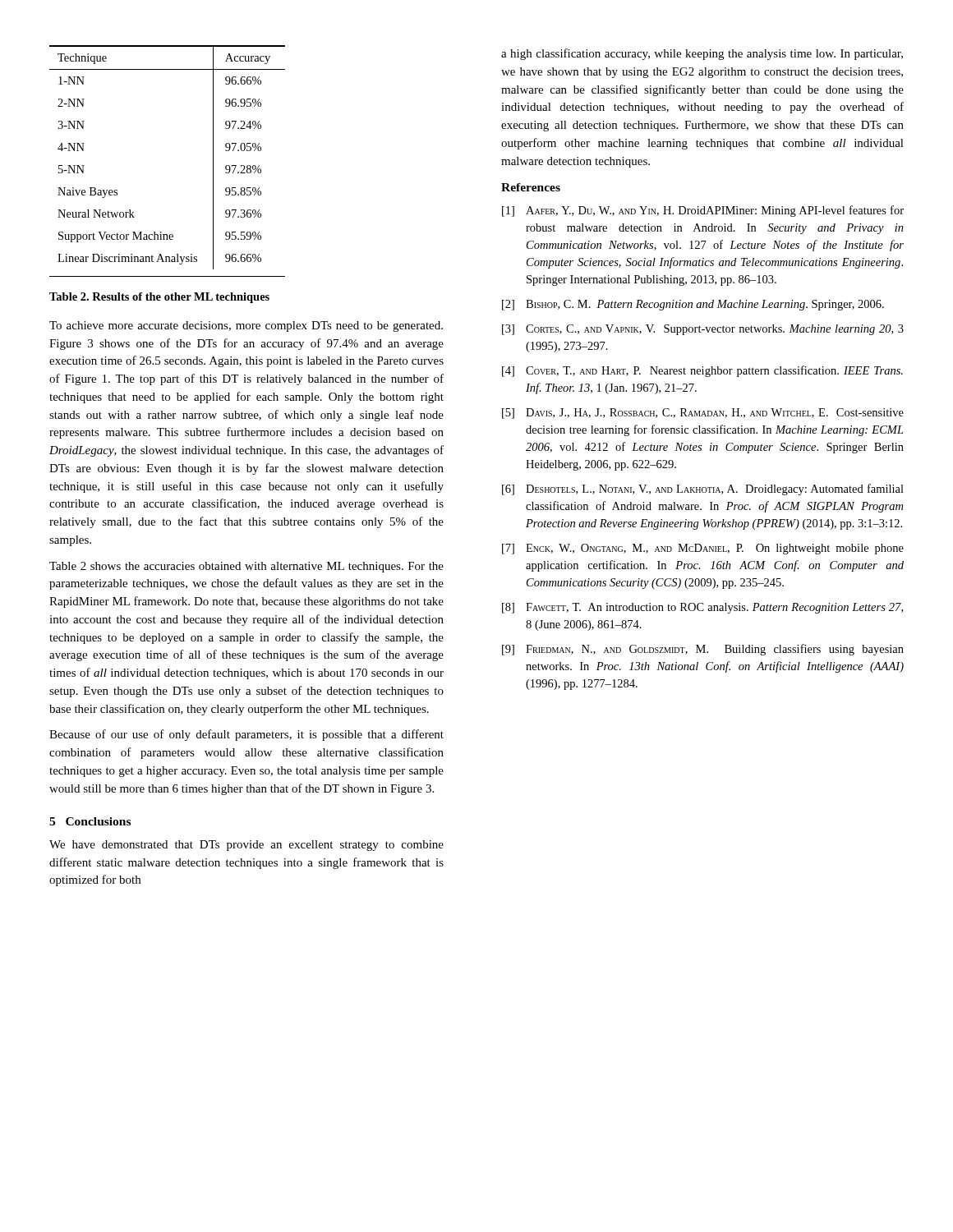The image size is (953, 1232).
Task: Click on the list item containing "[2] Bishop, C. M."
Action: (x=702, y=304)
